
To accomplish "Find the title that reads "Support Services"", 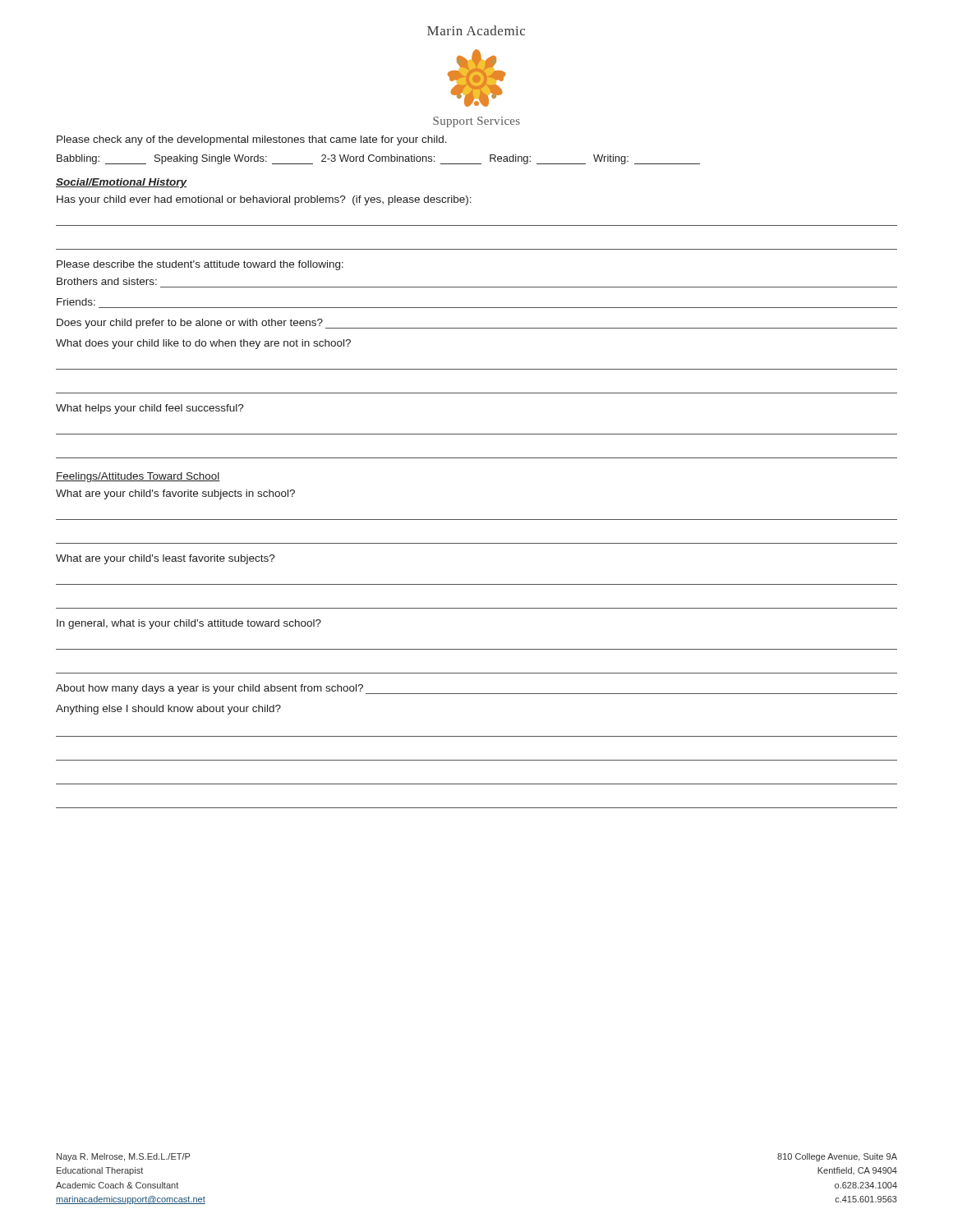I will [x=476, y=121].
